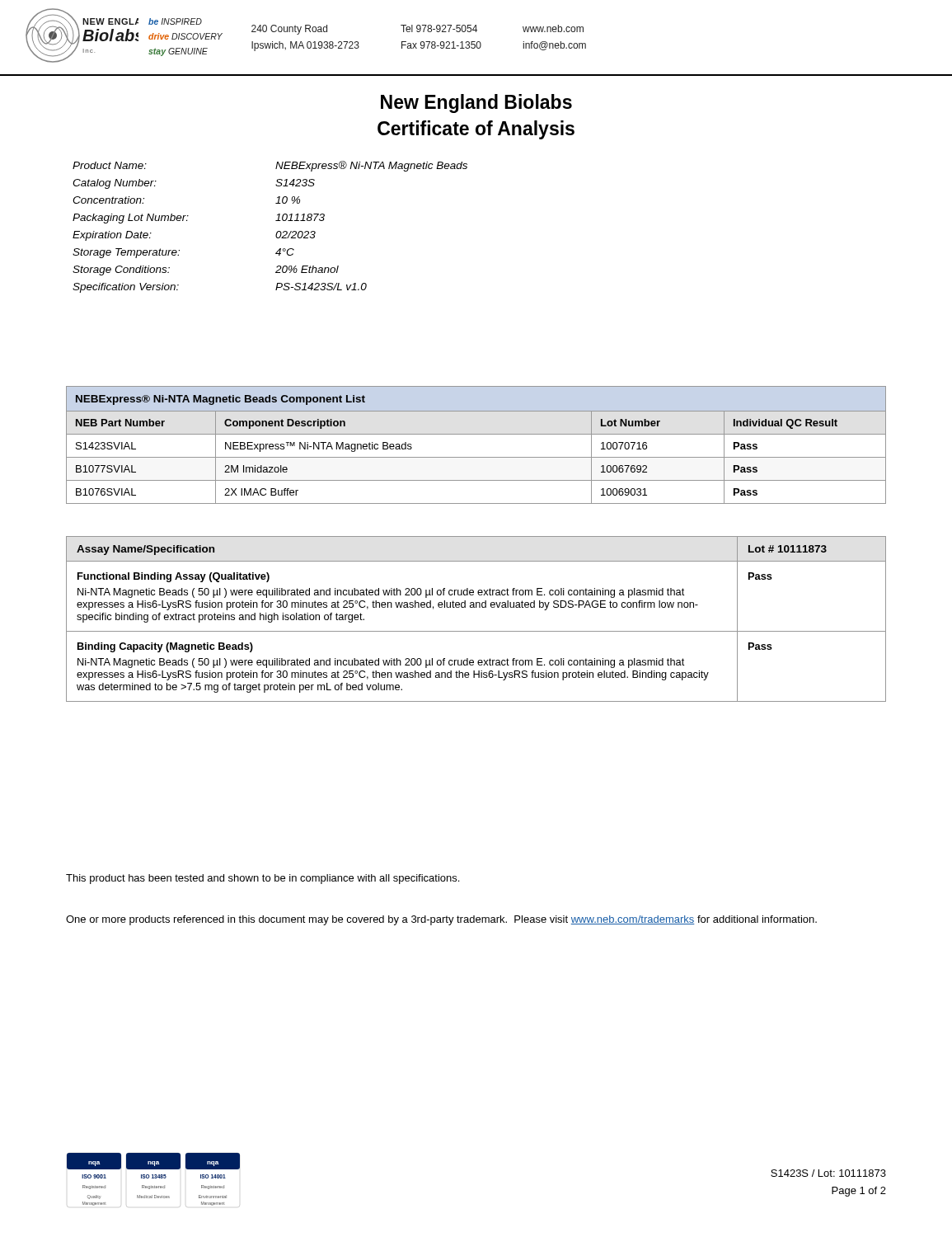The width and height of the screenshot is (952, 1237).
Task: Click on the table containing "Individual QC Result"
Action: click(476, 445)
